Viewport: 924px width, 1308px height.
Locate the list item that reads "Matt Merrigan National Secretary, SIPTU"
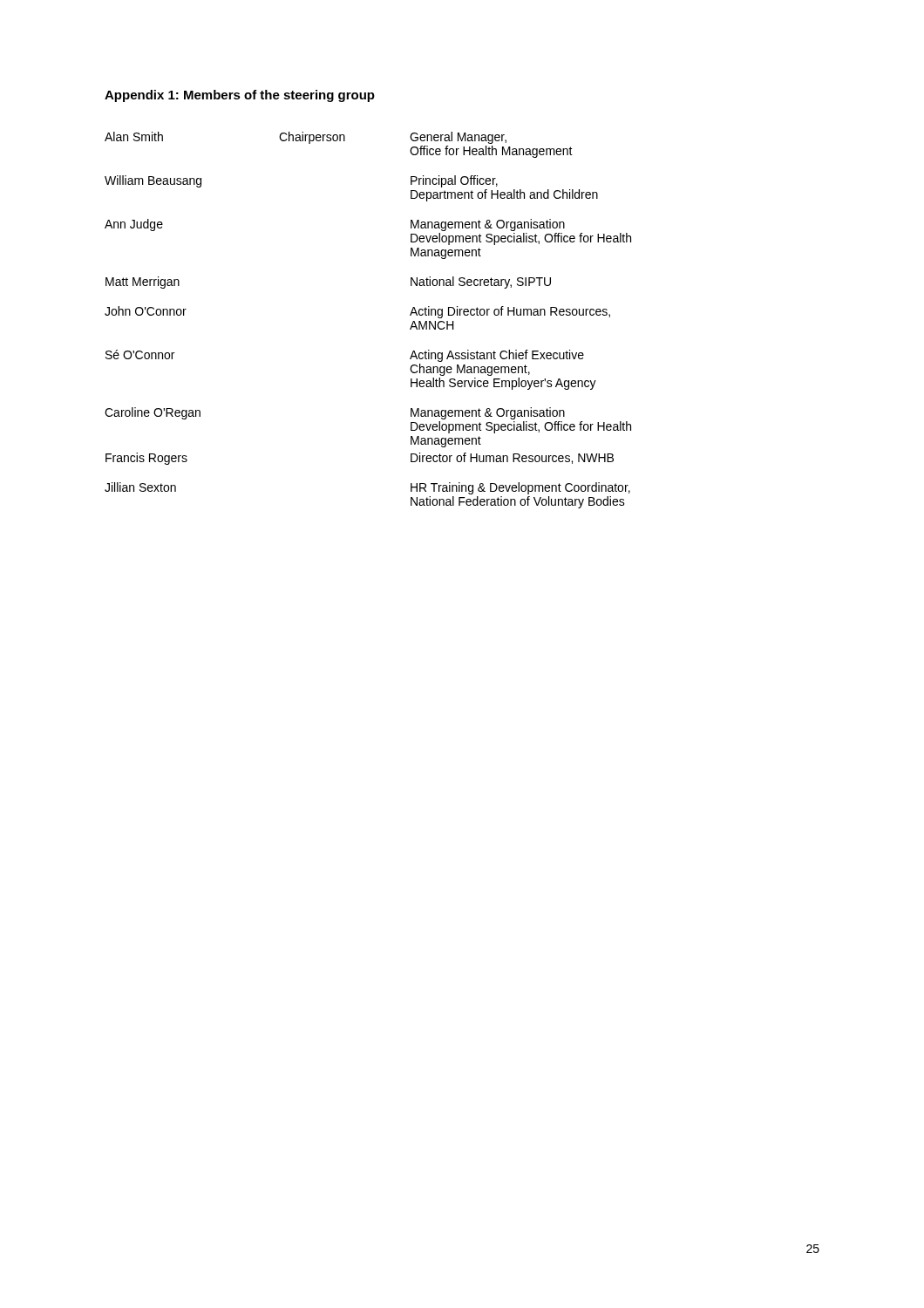pos(145,282)
